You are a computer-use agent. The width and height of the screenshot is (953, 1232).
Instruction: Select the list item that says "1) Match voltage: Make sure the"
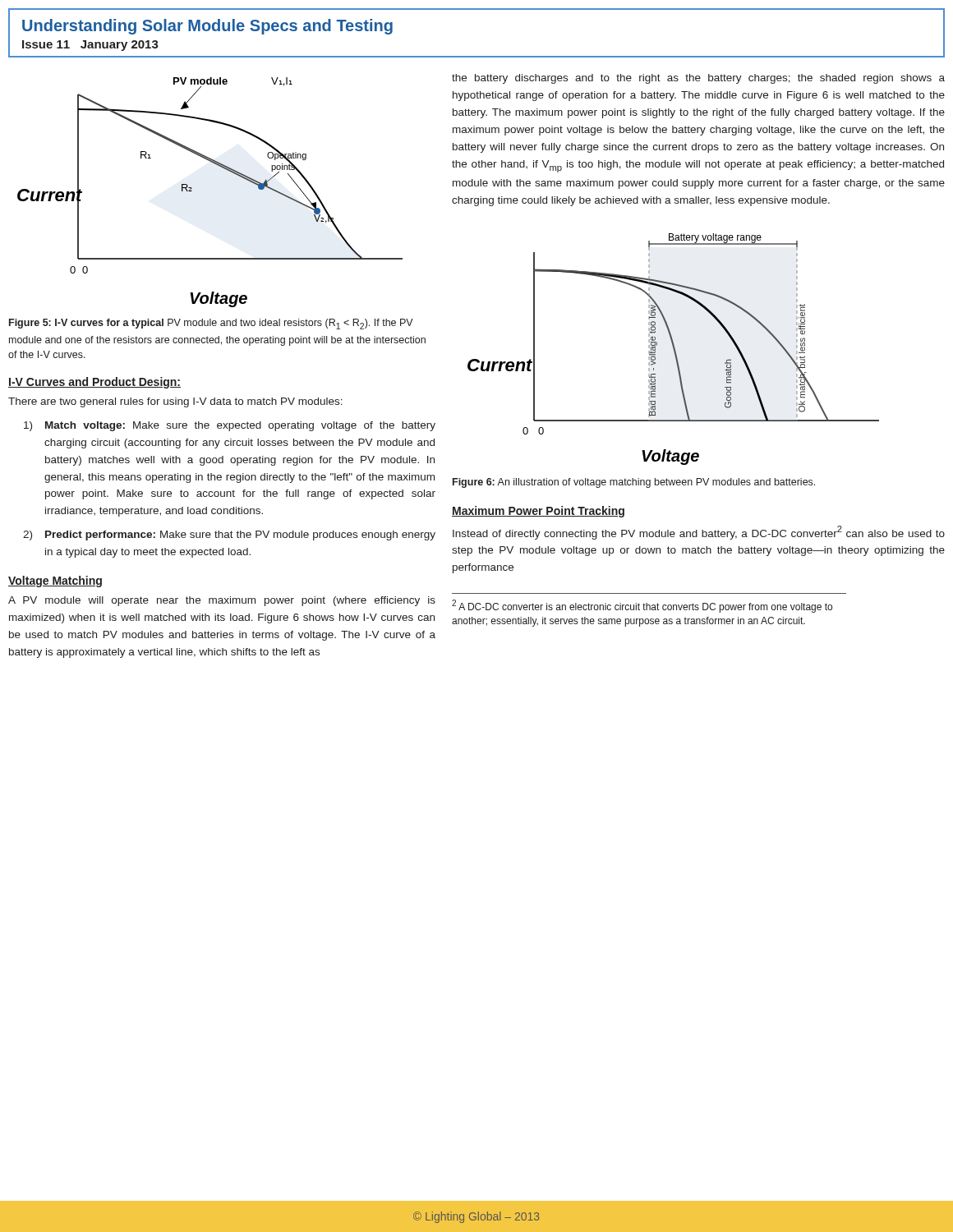point(229,469)
